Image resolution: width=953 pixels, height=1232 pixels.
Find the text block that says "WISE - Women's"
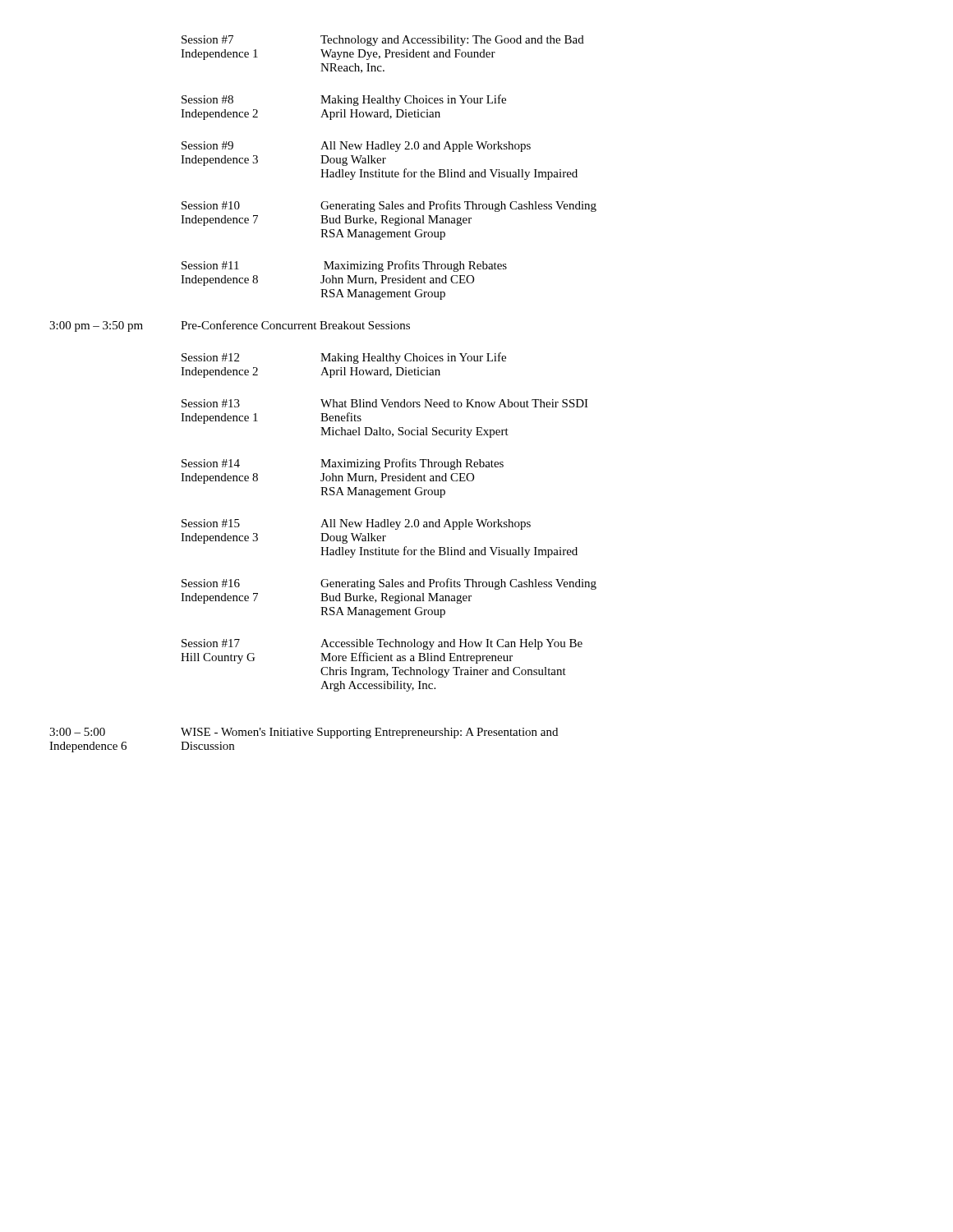point(370,739)
